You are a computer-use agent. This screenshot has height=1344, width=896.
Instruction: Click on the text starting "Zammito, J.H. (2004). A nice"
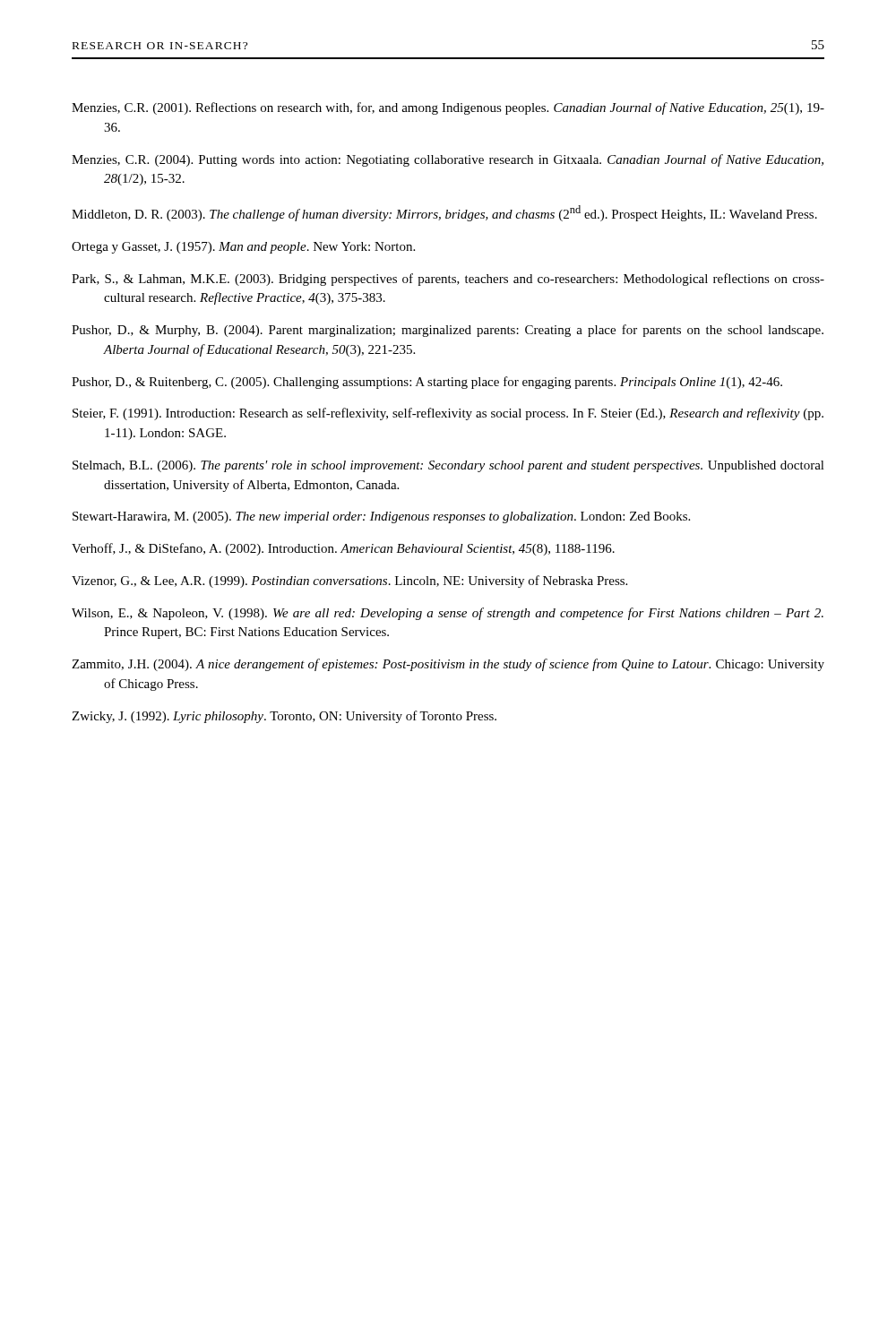[x=448, y=674]
